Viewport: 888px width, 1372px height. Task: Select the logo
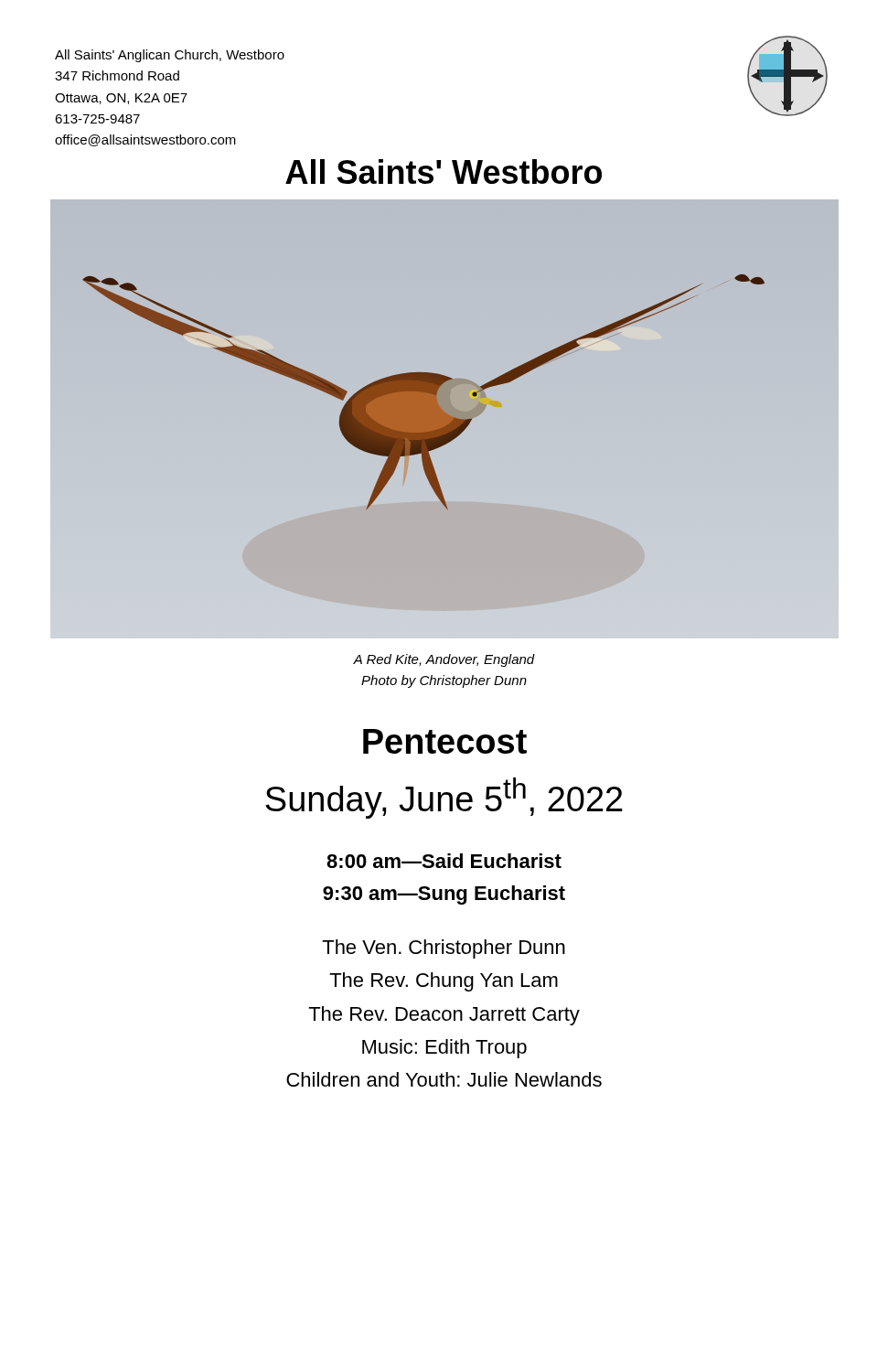pos(787,76)
